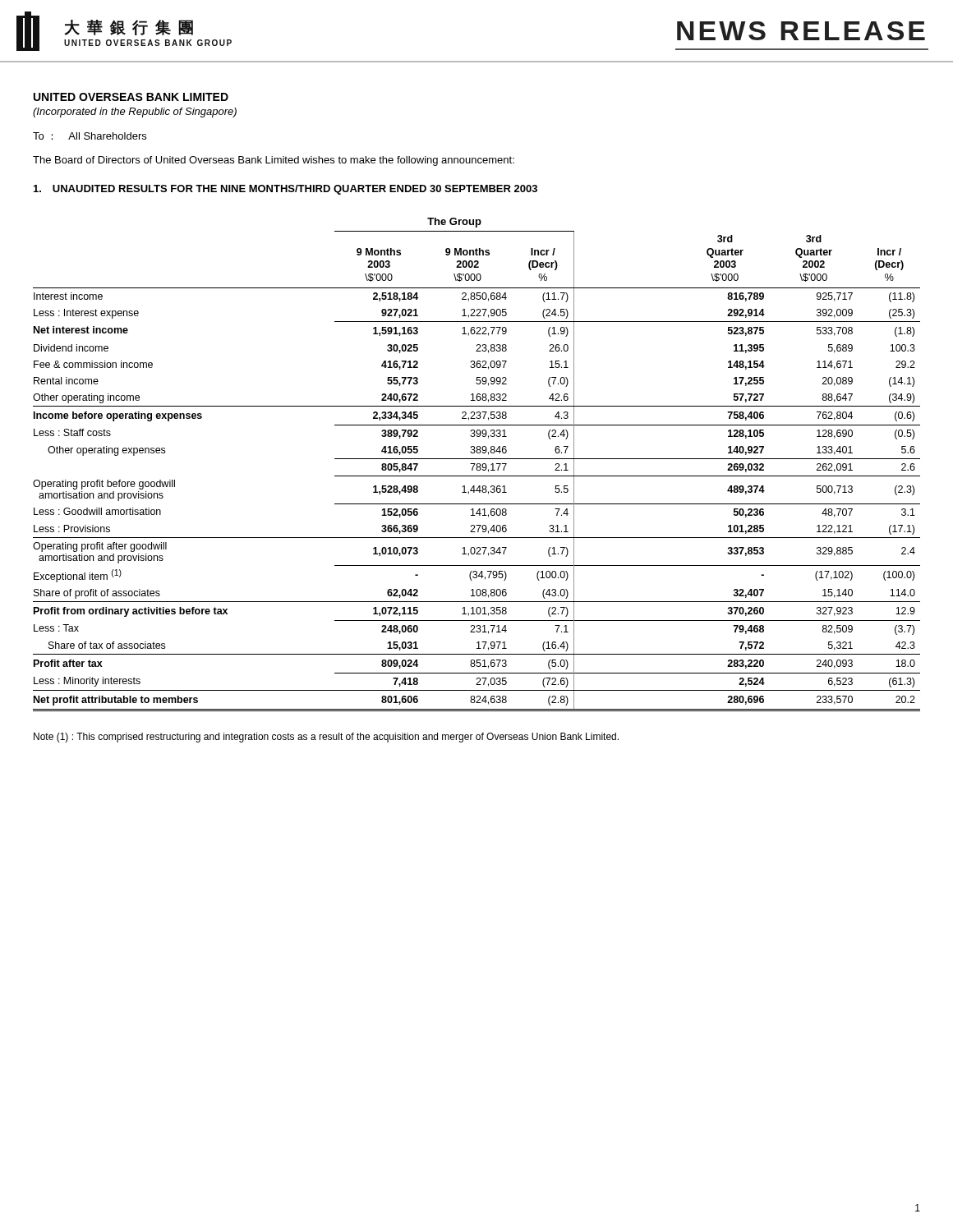Find the table
953x1232 pixels.
476,462
